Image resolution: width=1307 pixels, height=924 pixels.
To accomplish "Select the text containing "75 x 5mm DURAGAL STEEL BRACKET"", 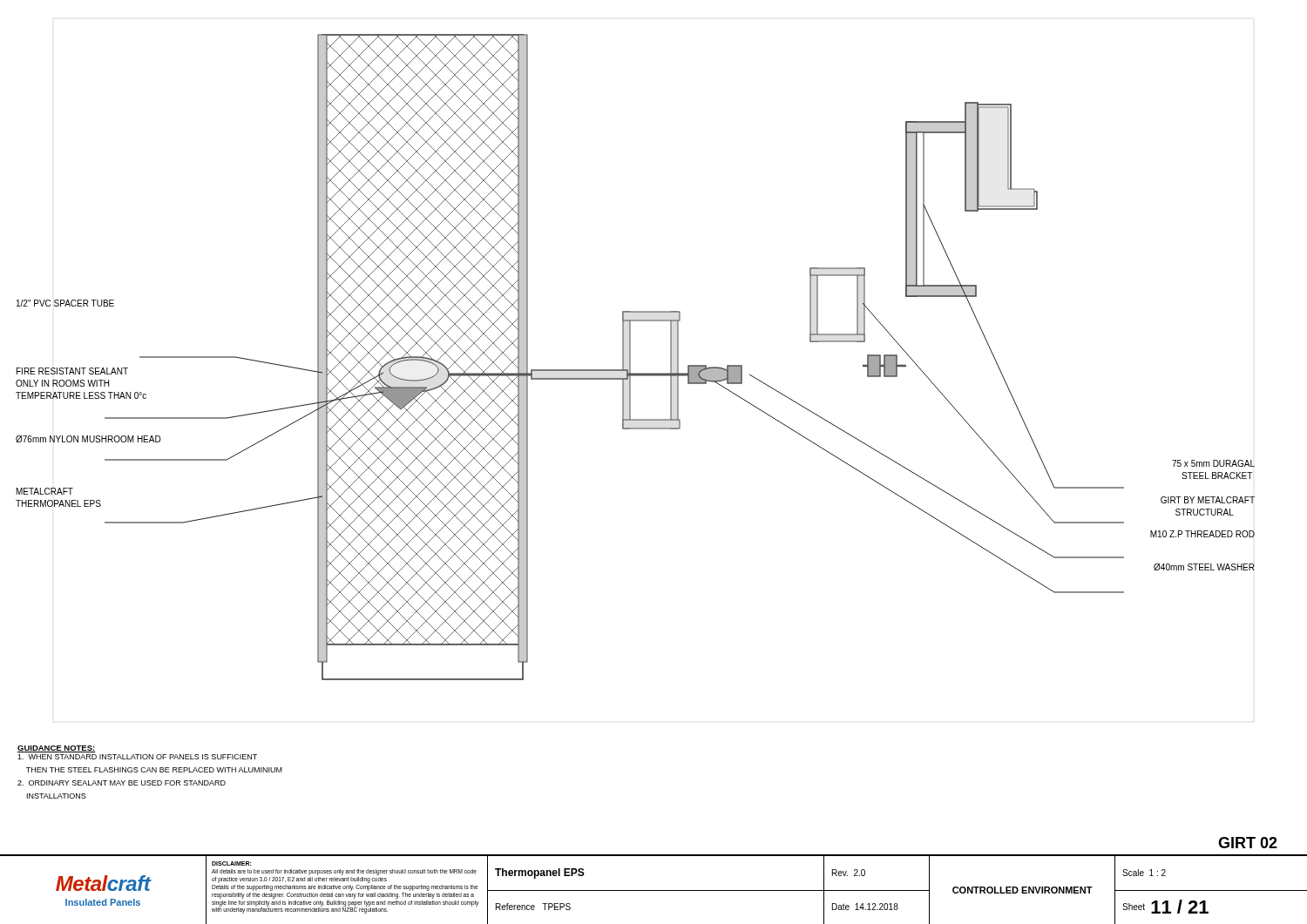I will [1213, 470].
